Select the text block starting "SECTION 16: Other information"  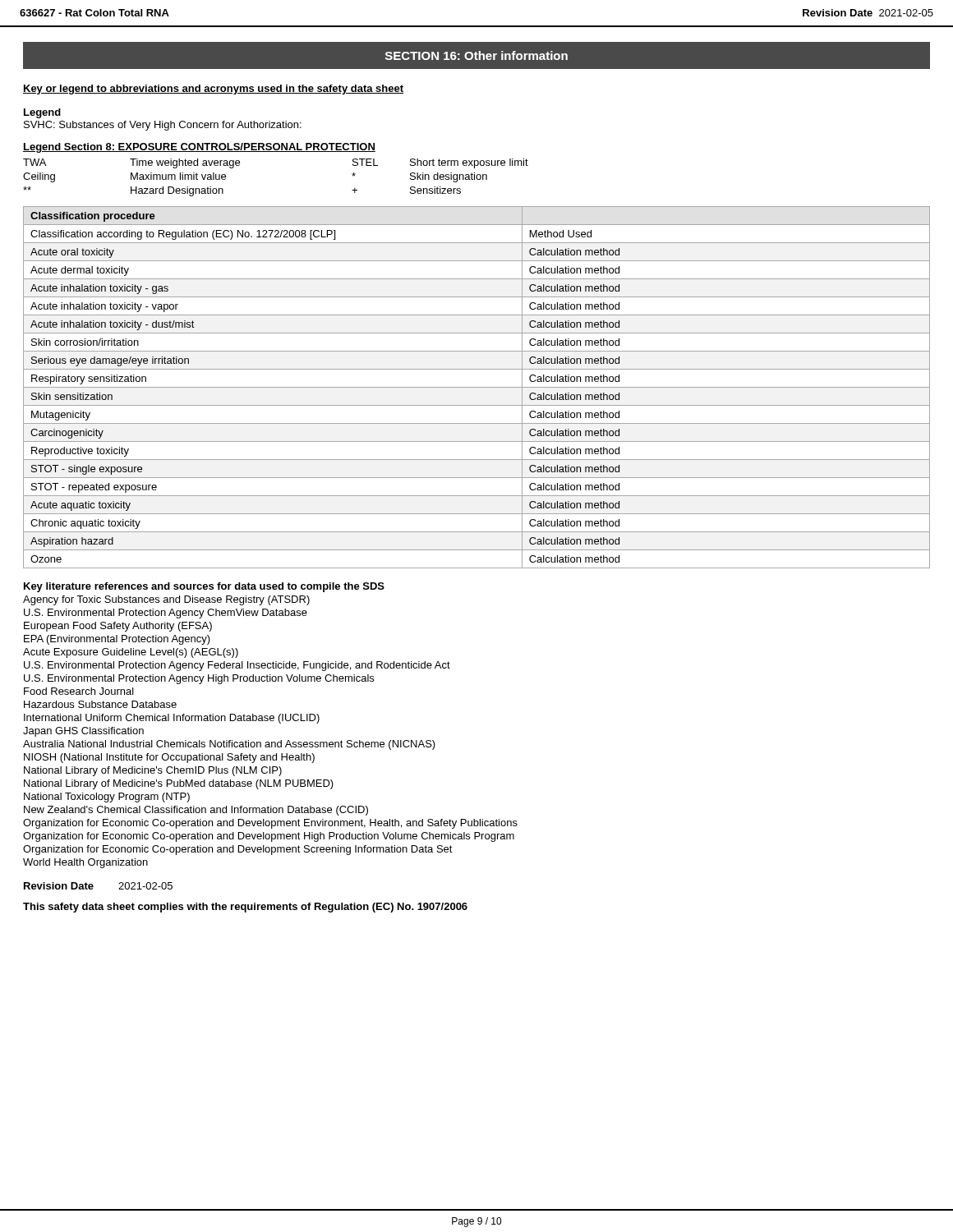point(476,55)
